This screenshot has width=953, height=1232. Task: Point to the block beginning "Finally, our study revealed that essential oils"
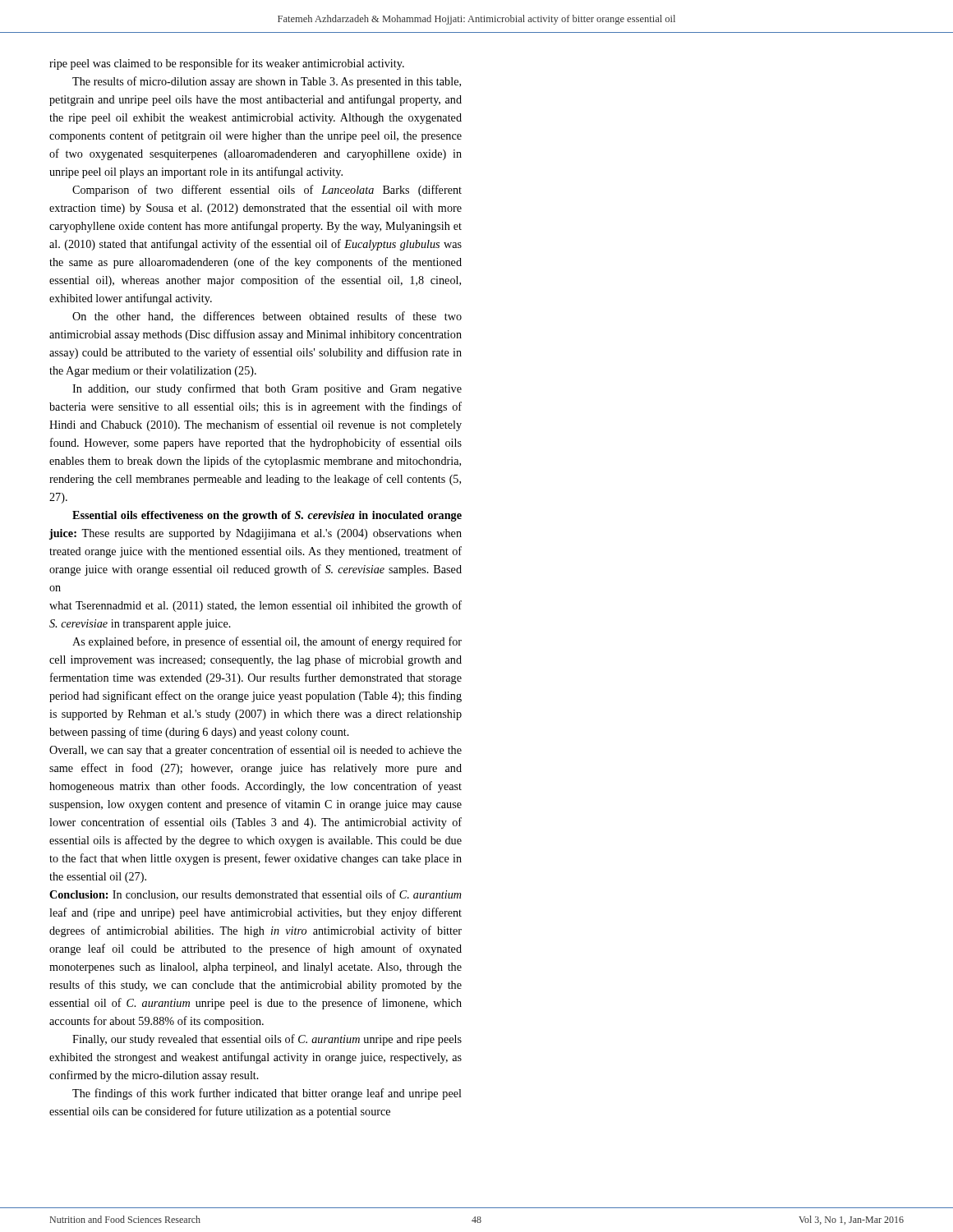pyautogui.click(x=255, y=1057)
